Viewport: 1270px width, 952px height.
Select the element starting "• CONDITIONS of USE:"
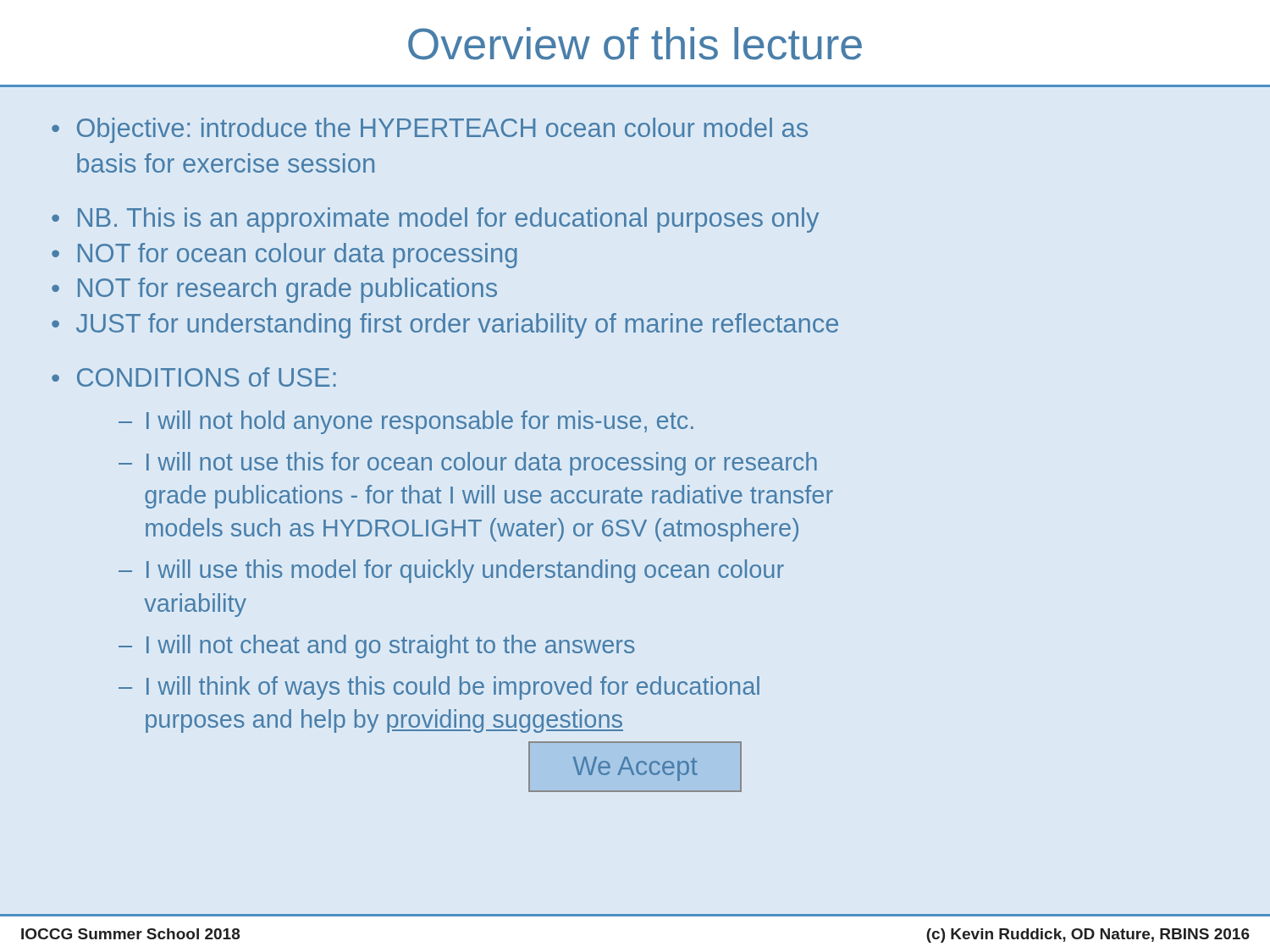point(194,378)
